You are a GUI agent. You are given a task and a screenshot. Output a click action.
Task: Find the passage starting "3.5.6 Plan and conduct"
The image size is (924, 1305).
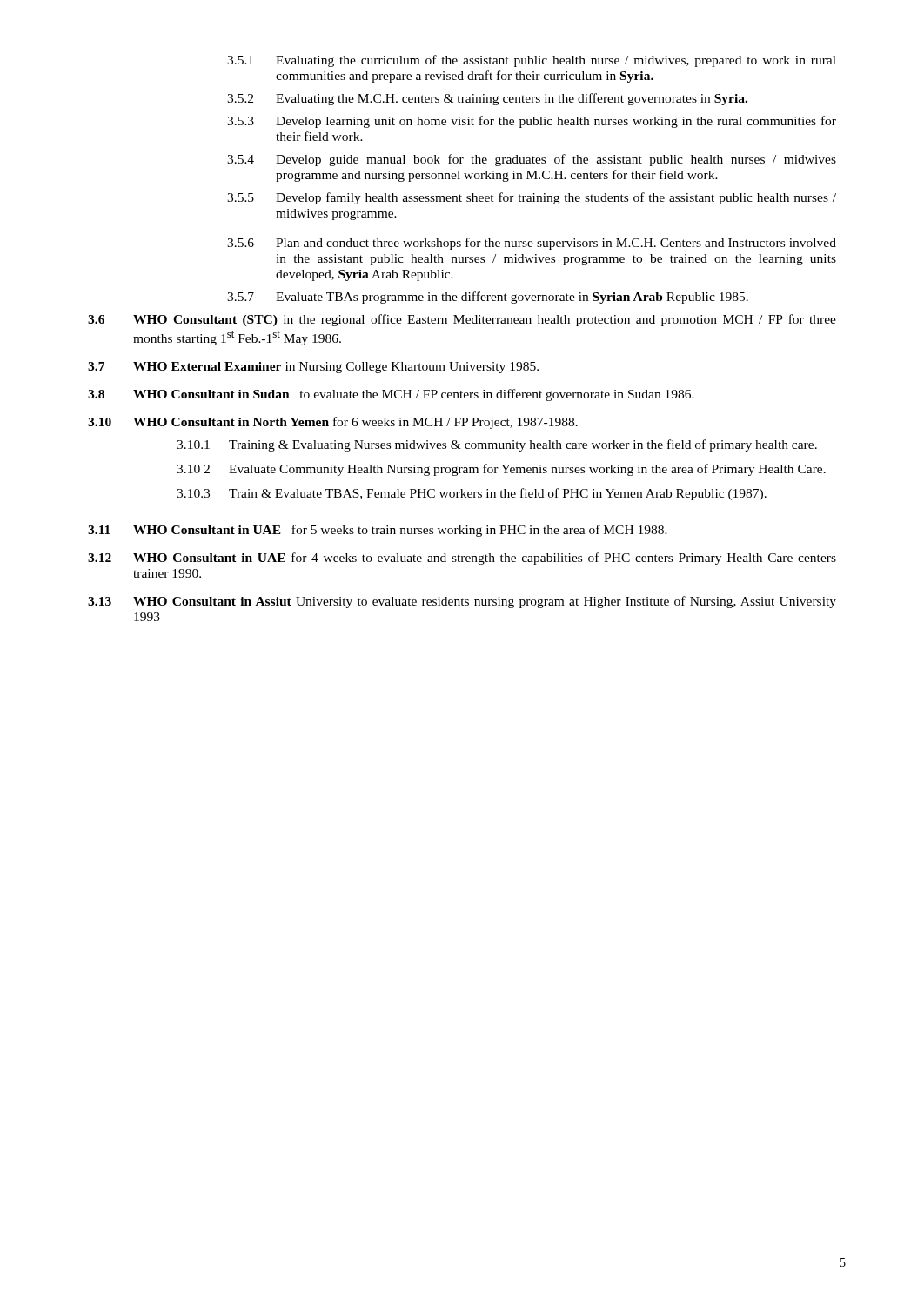pyautogui.click(x=532, y=258)
